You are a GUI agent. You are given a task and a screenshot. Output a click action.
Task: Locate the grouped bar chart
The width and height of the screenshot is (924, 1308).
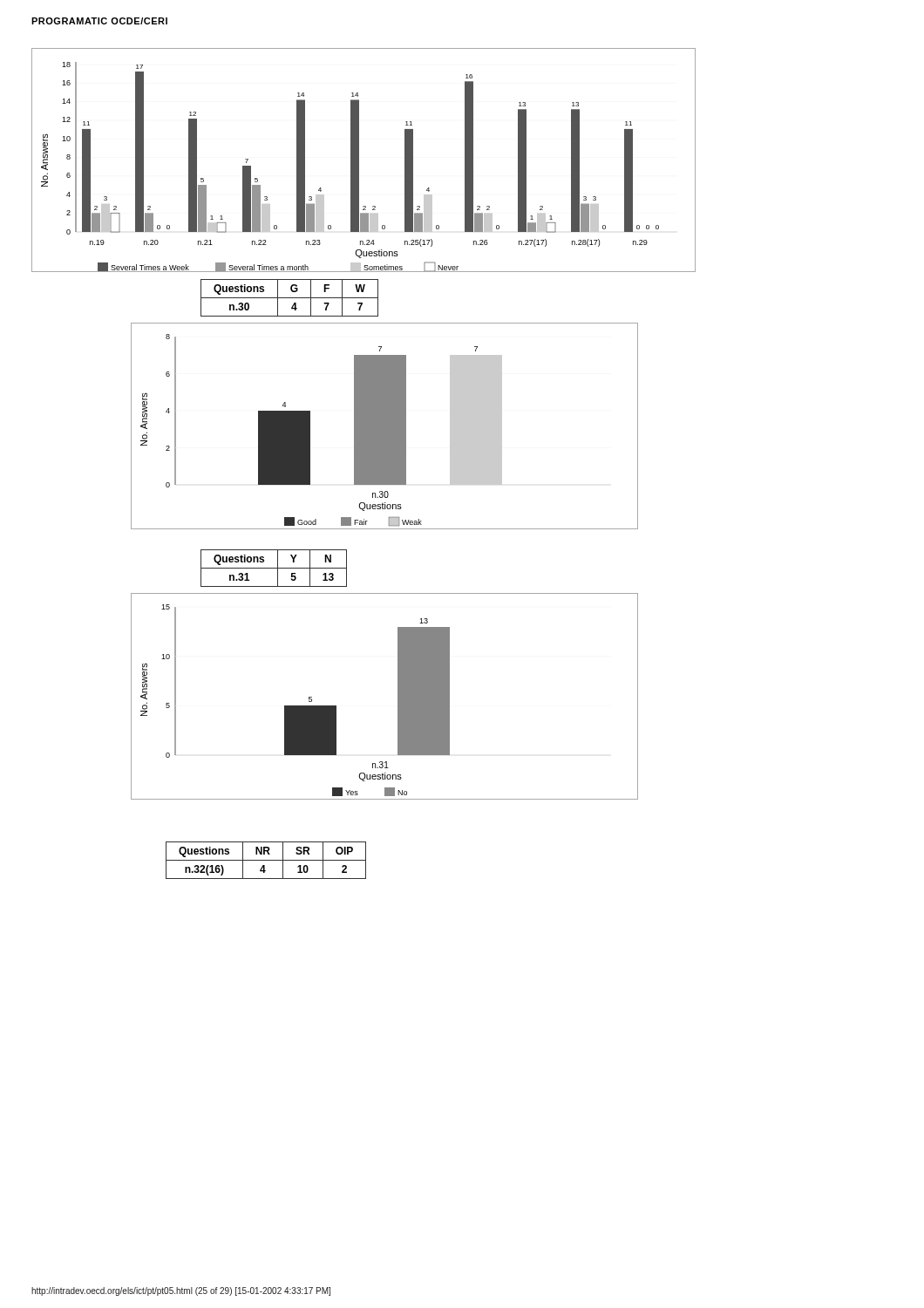pyautogui.click(x=363, y=161)
